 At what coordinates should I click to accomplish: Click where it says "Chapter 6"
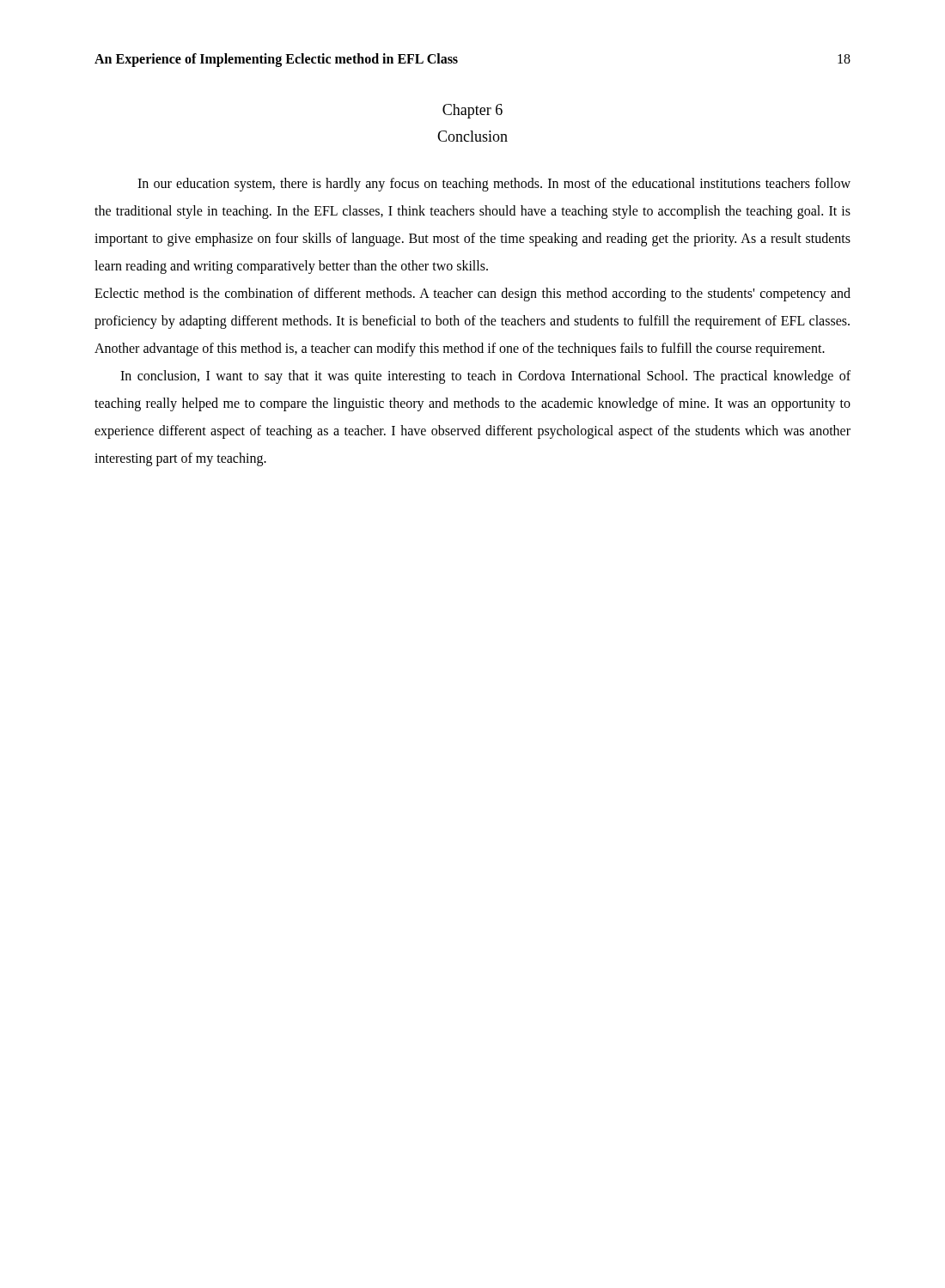click(472, 110)
